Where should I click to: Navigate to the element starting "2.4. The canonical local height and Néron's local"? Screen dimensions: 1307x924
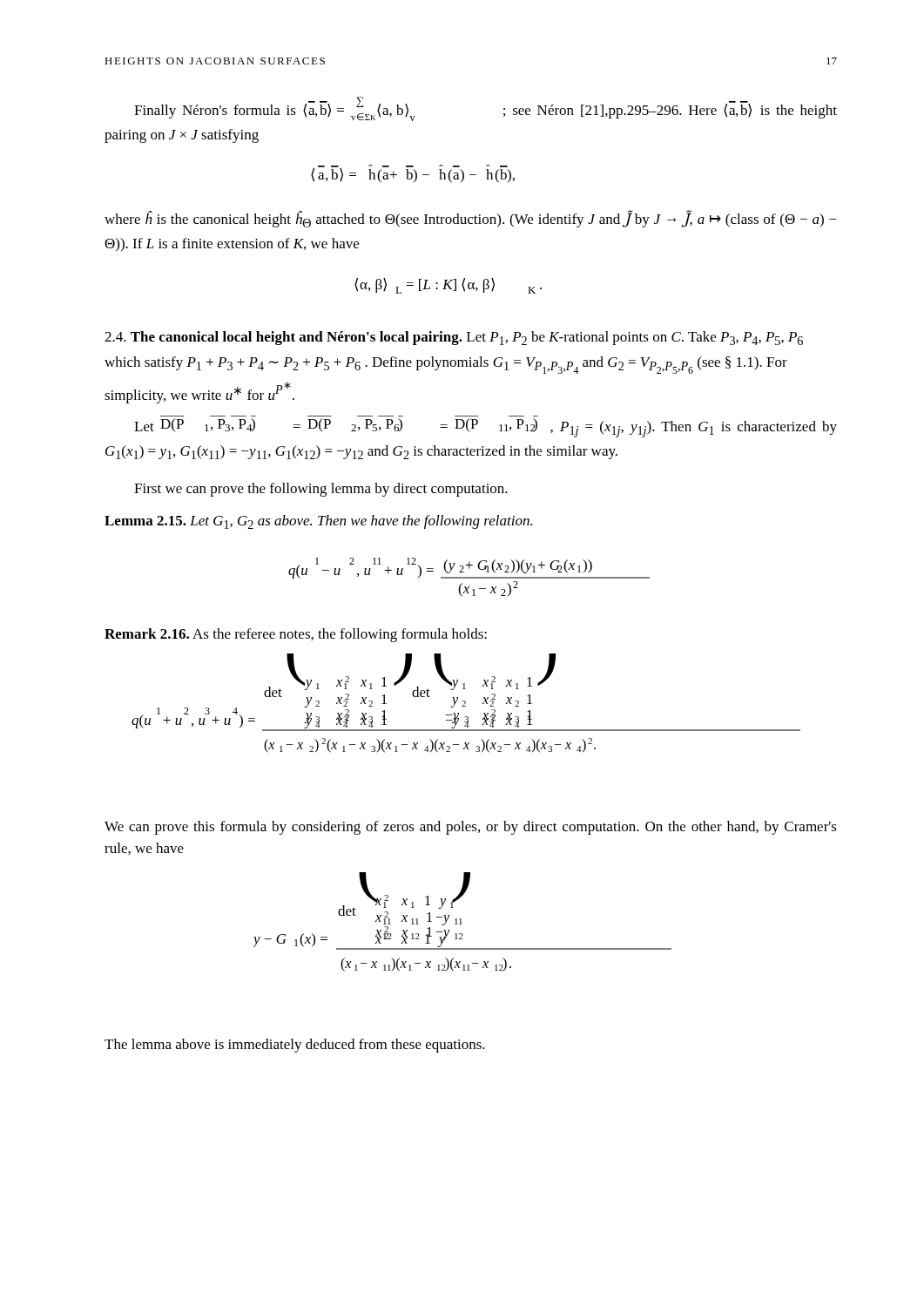(x=454, y=366)
